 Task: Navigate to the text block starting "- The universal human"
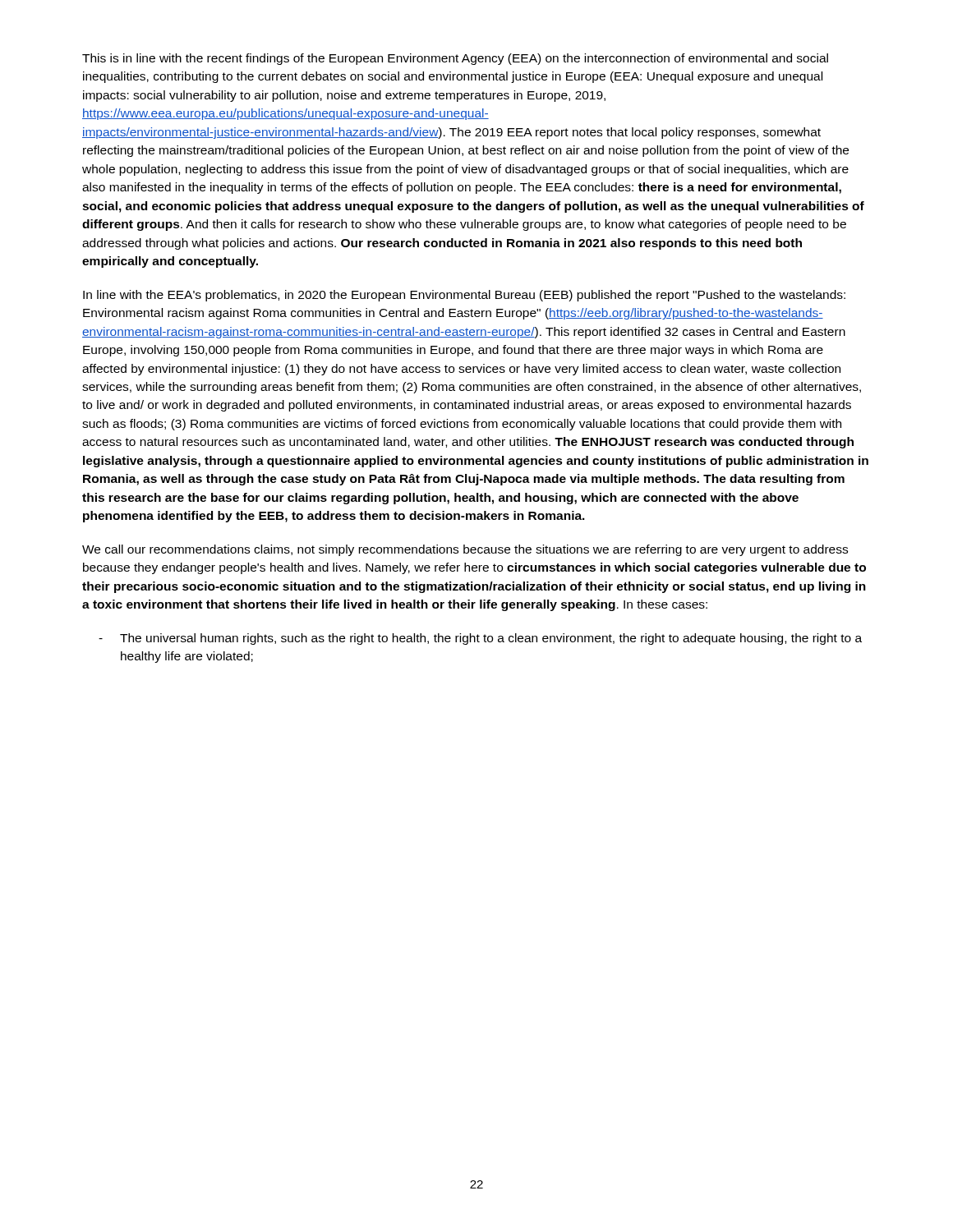485,647
